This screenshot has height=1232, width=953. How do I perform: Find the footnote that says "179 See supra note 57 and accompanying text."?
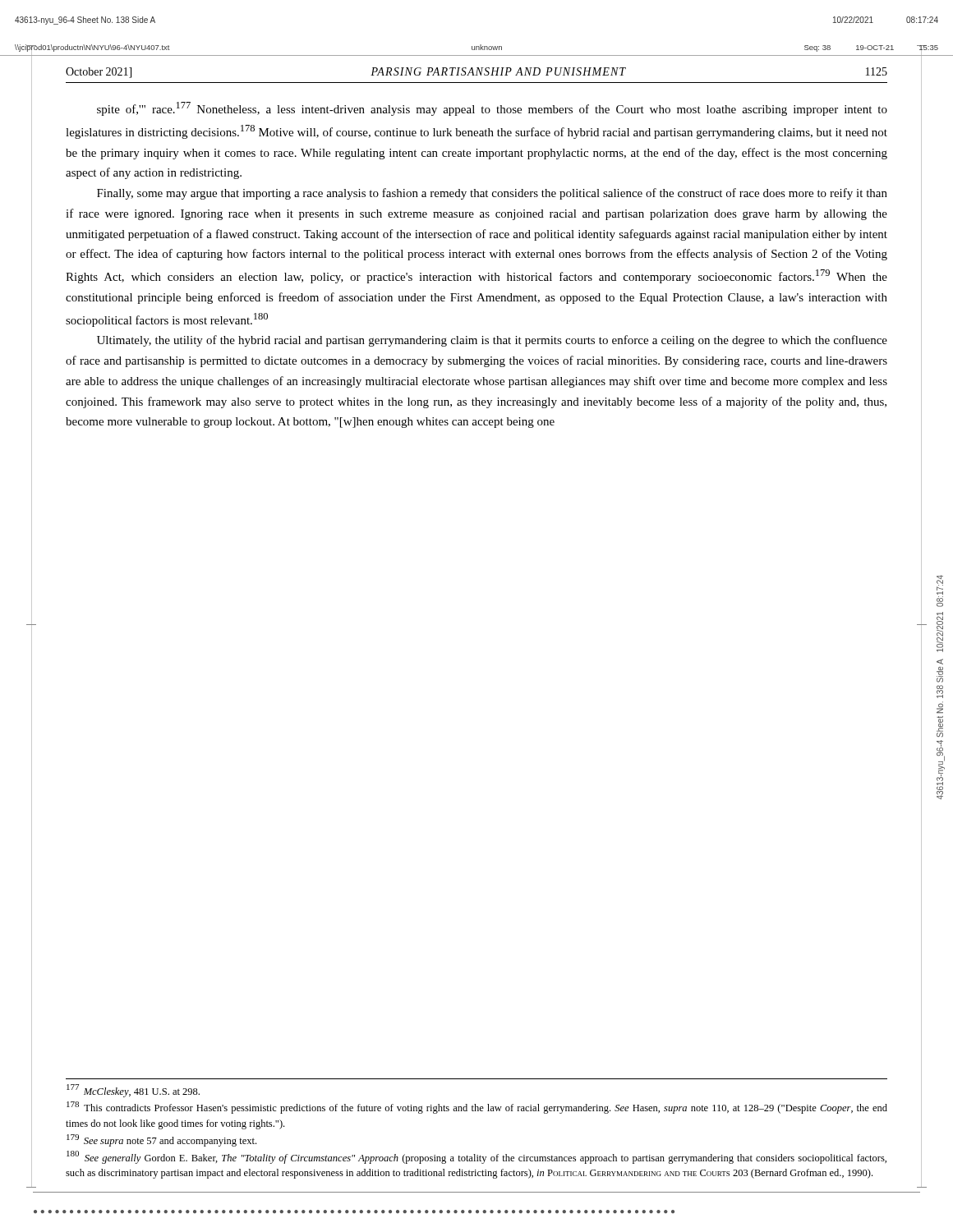[x=161, y=1140]
